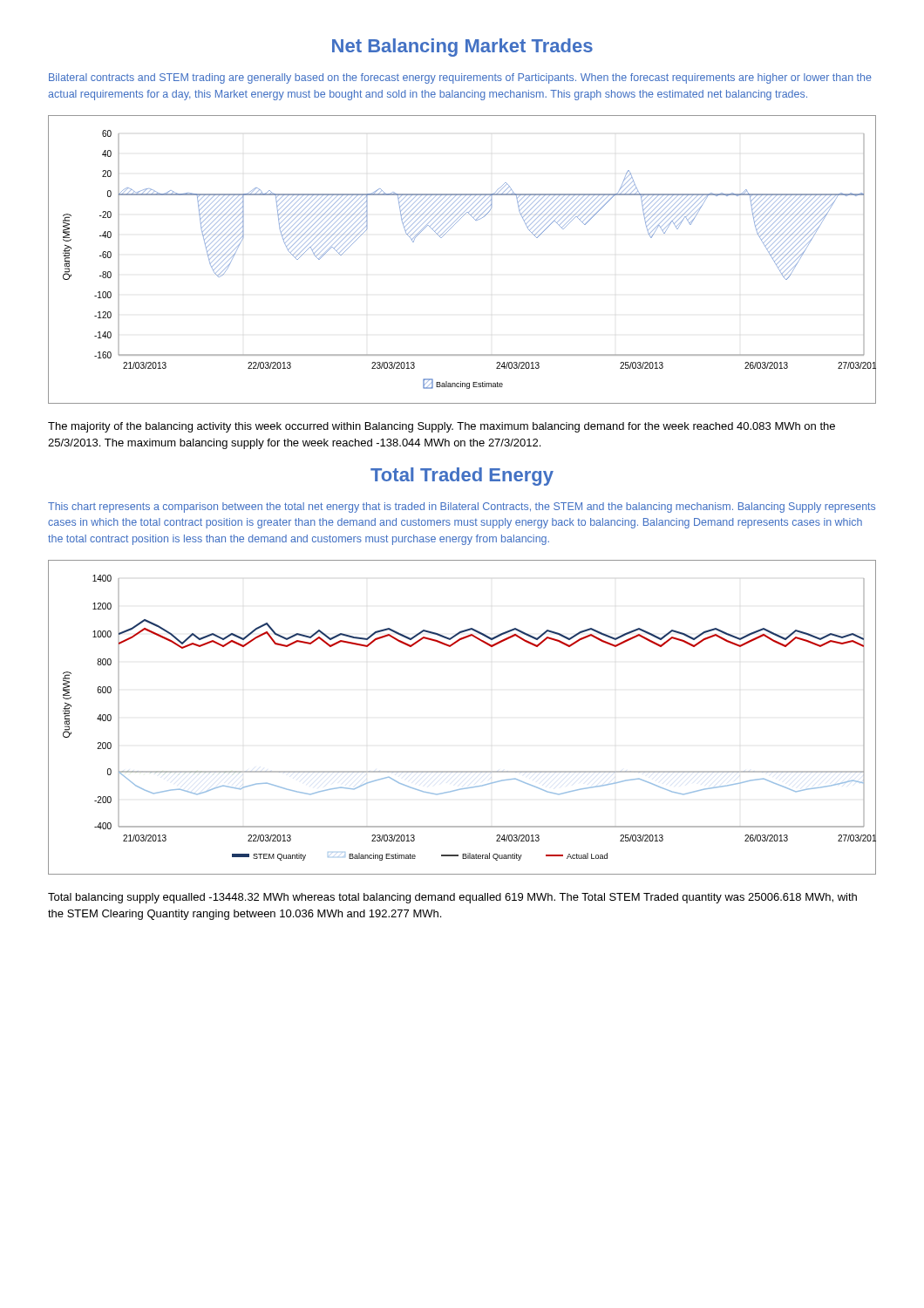924x1308 pixels.
Task: Locate the area chart
Action: click(462, 259)
